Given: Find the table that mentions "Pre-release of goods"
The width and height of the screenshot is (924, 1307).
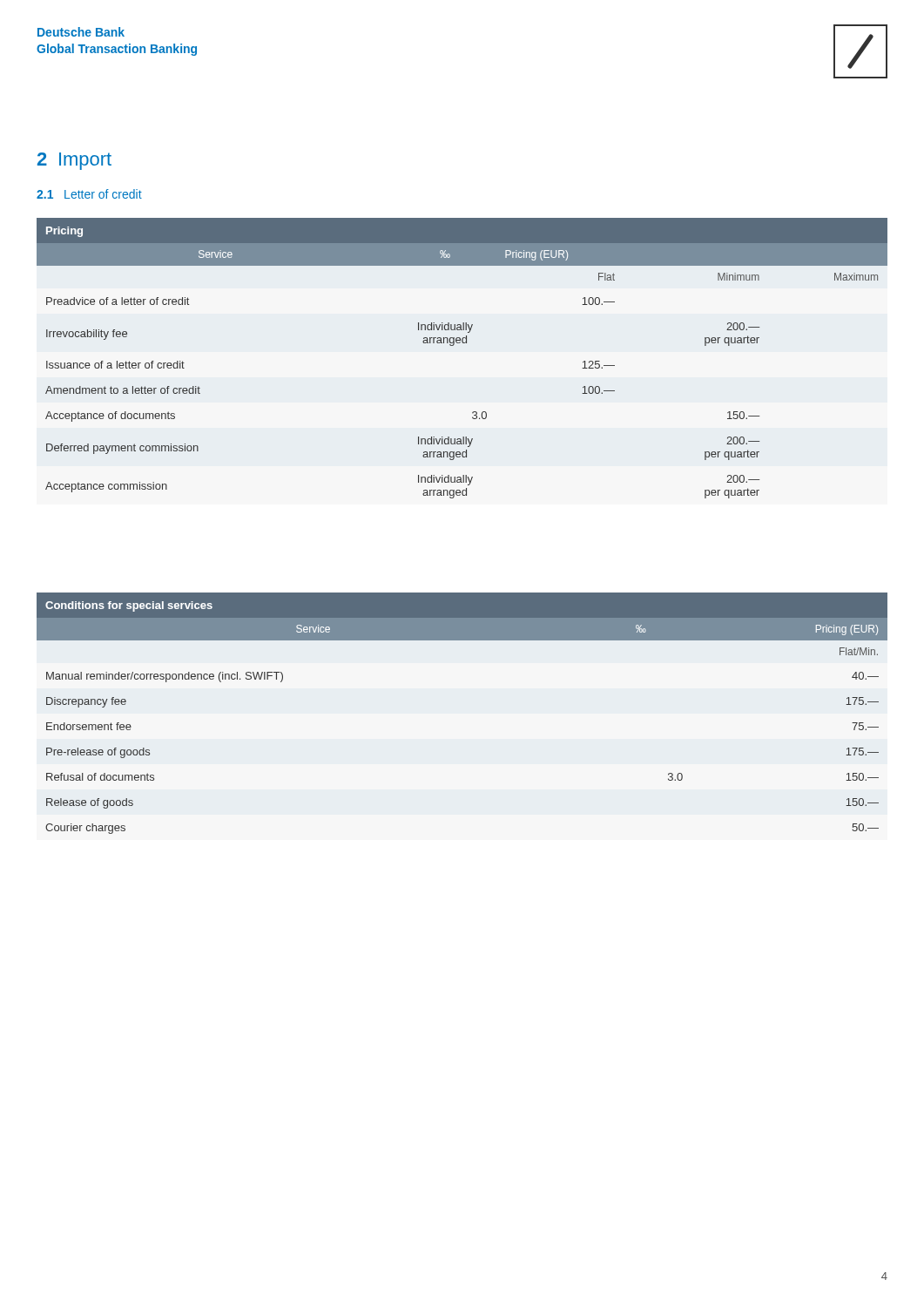Looking at the screenshot, I should [462, 716].
